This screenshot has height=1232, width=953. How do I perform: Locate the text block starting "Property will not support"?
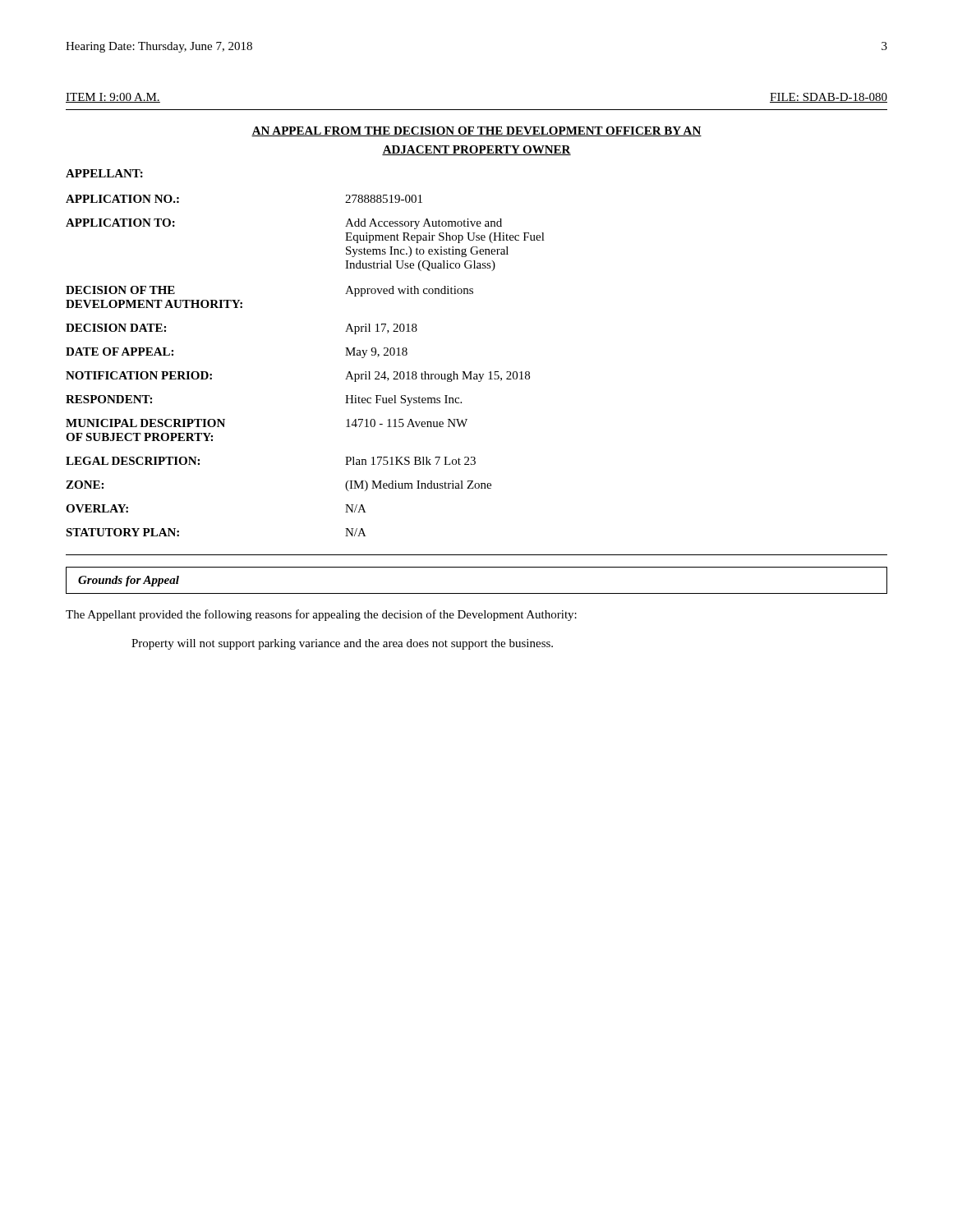[343, 643]
